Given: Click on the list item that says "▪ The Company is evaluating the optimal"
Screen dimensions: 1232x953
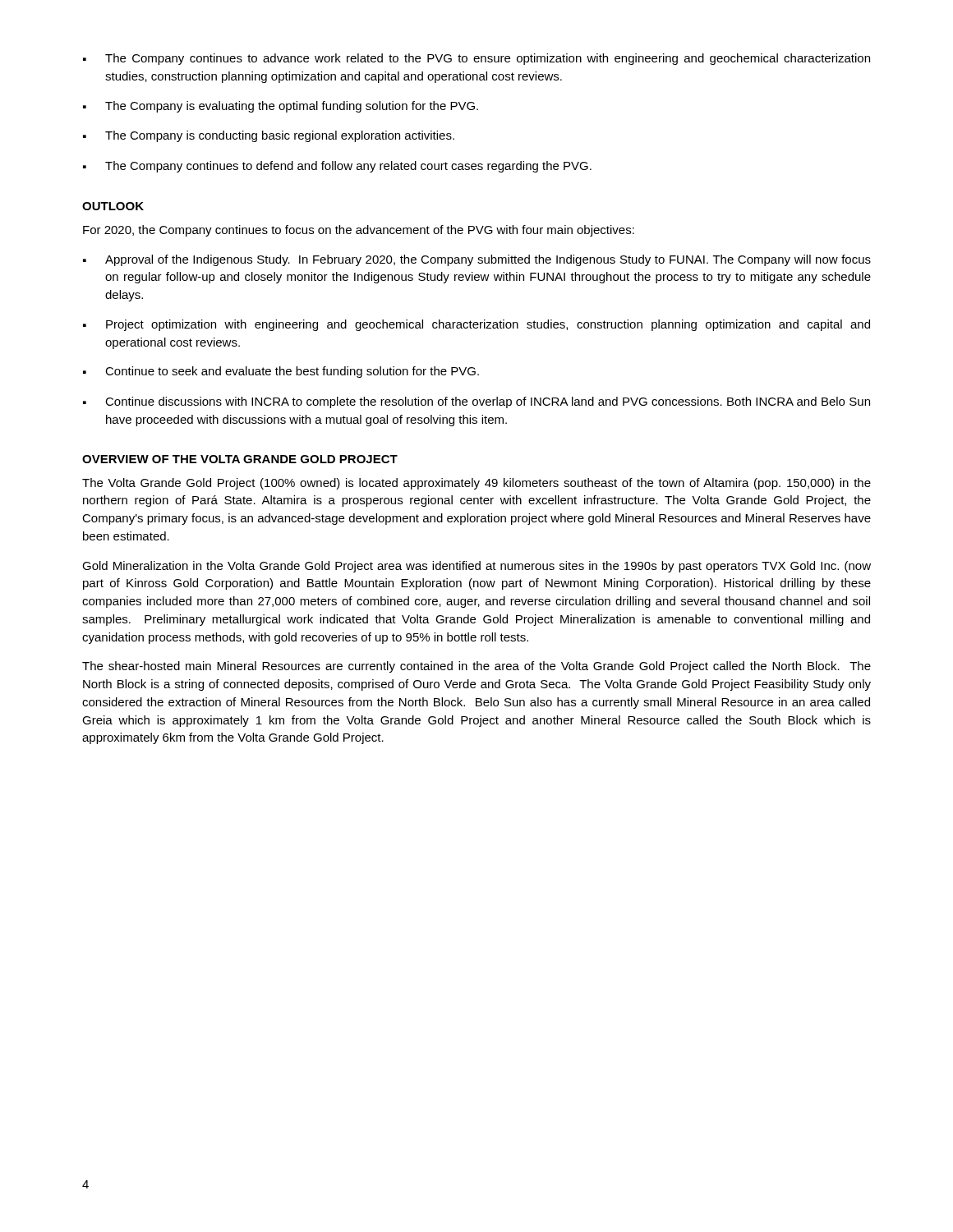Looking at the screenshot, I should [x=476, y=106].
